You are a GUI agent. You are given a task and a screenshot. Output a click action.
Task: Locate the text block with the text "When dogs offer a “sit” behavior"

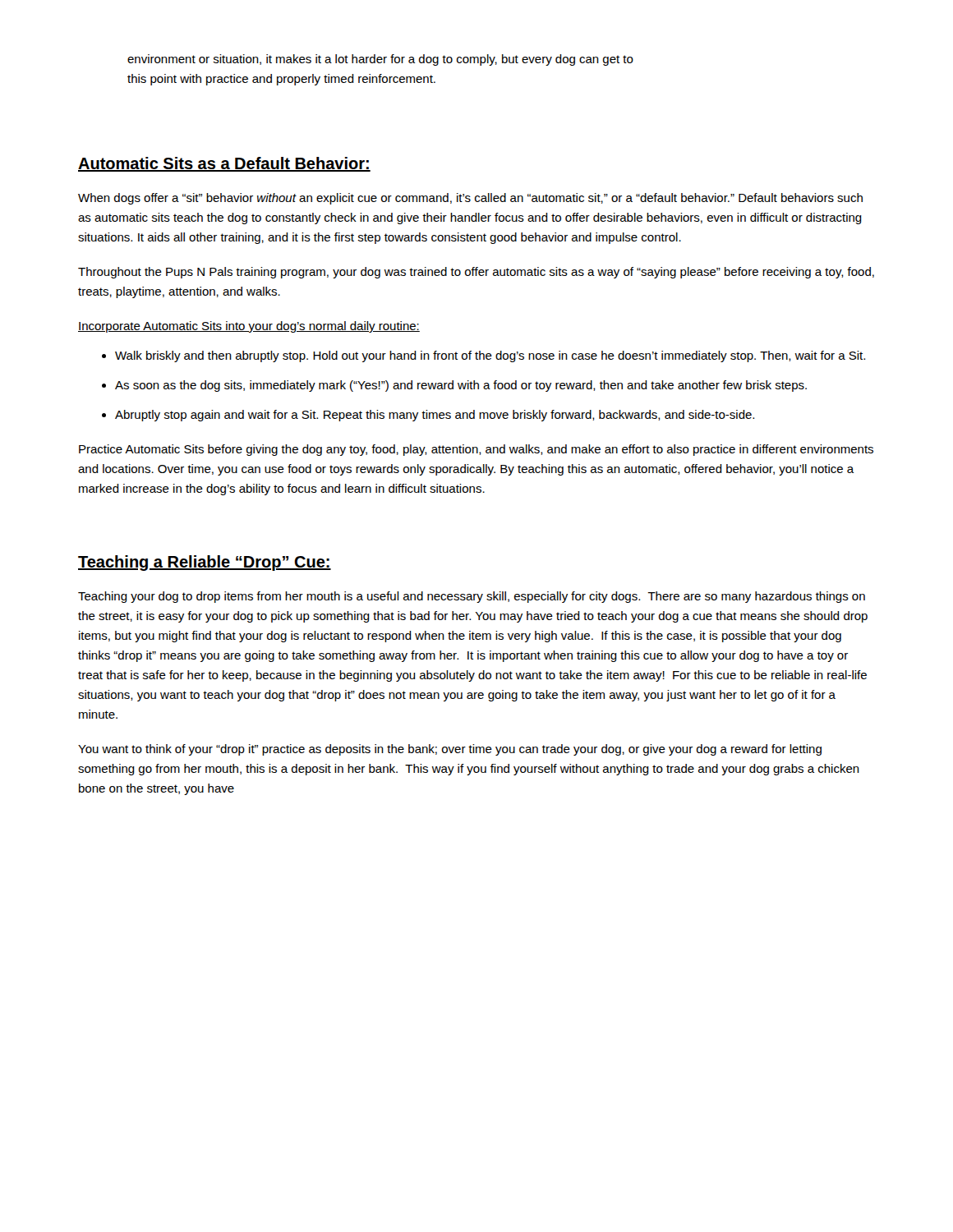click(x=471, y=217)
